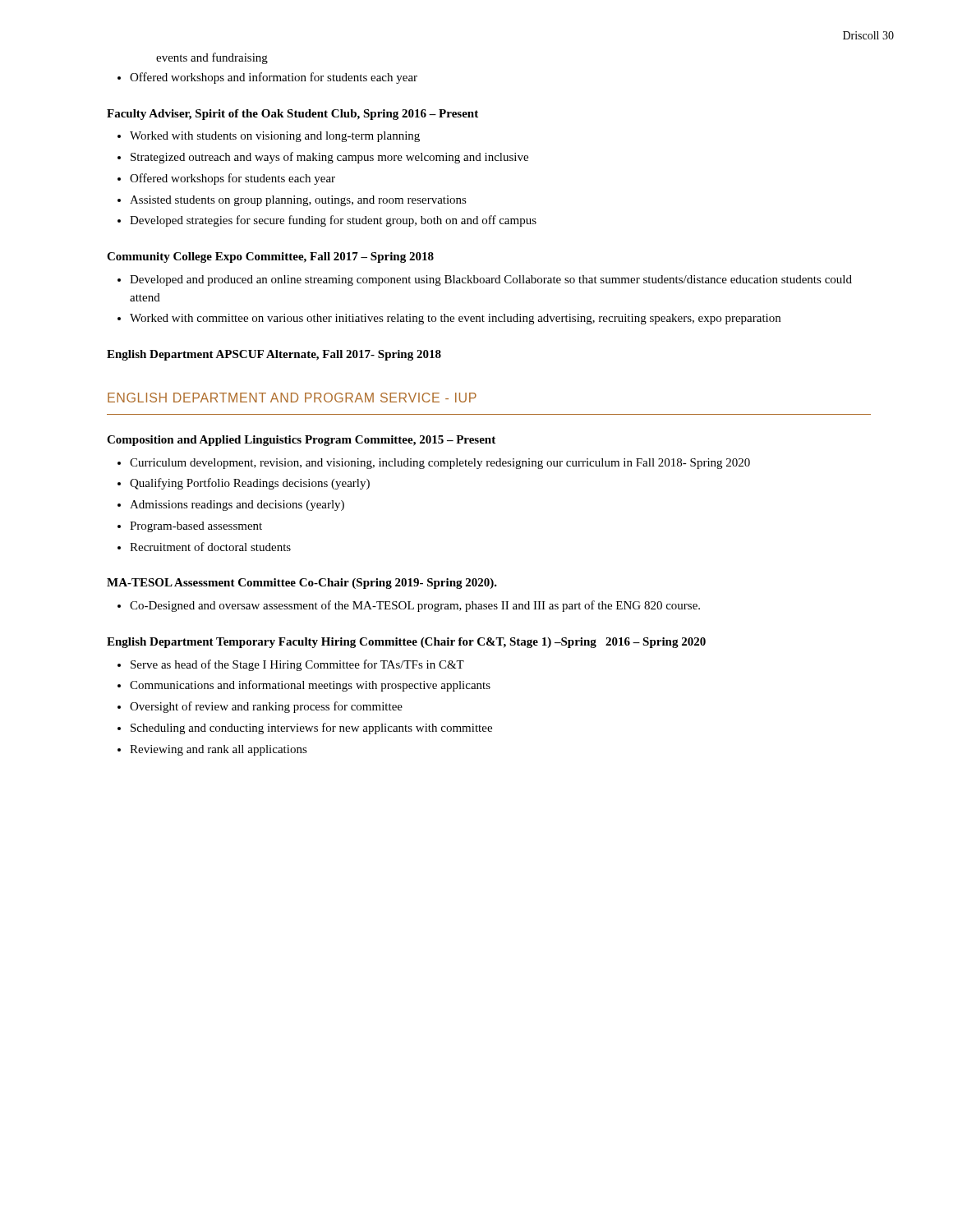
Task: Click on the text starting "Program-based assessment"
Action: click(x=196, y=526)
